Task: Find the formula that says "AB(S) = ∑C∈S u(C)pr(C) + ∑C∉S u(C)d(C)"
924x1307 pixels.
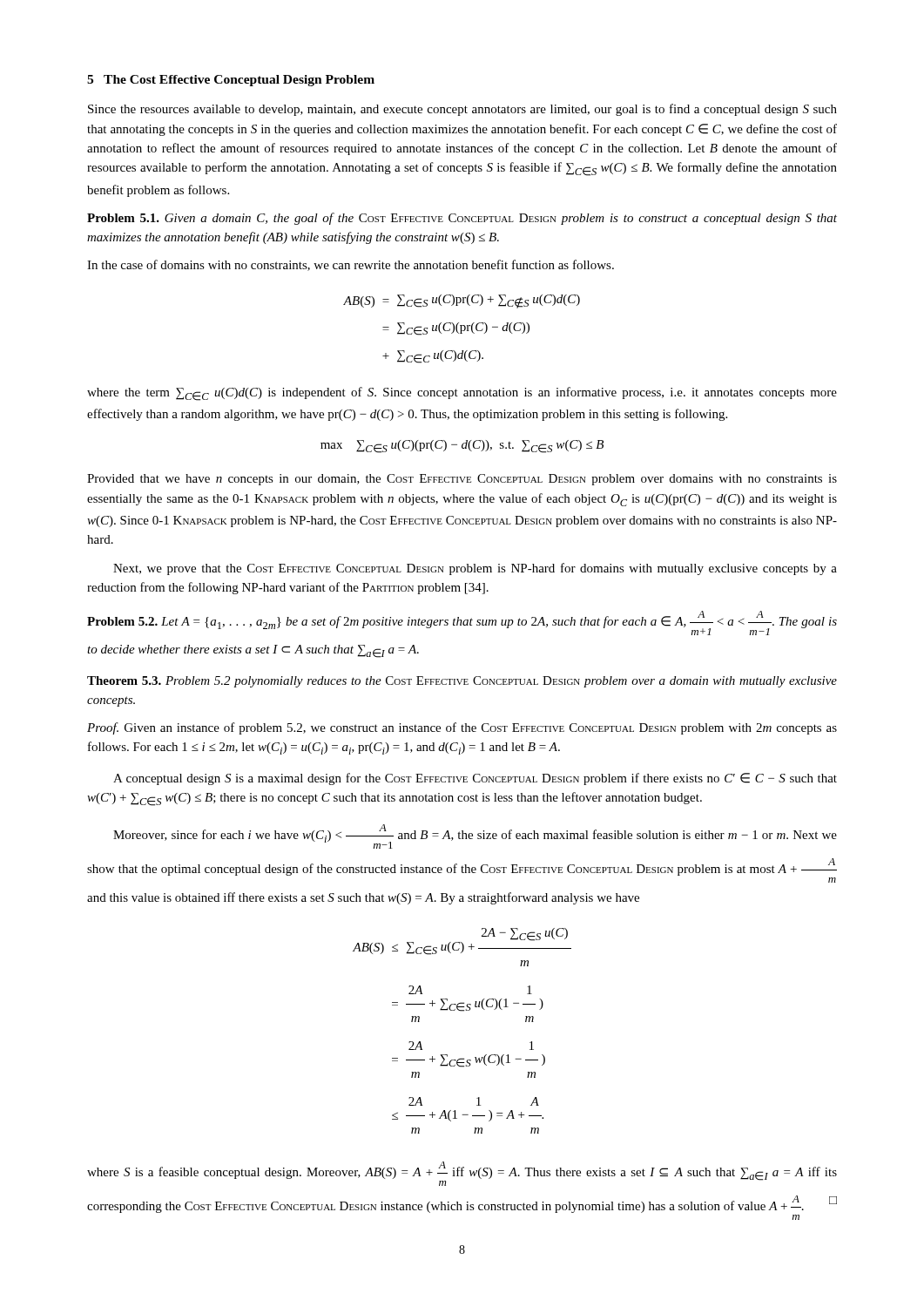Action: click(462, 328)
